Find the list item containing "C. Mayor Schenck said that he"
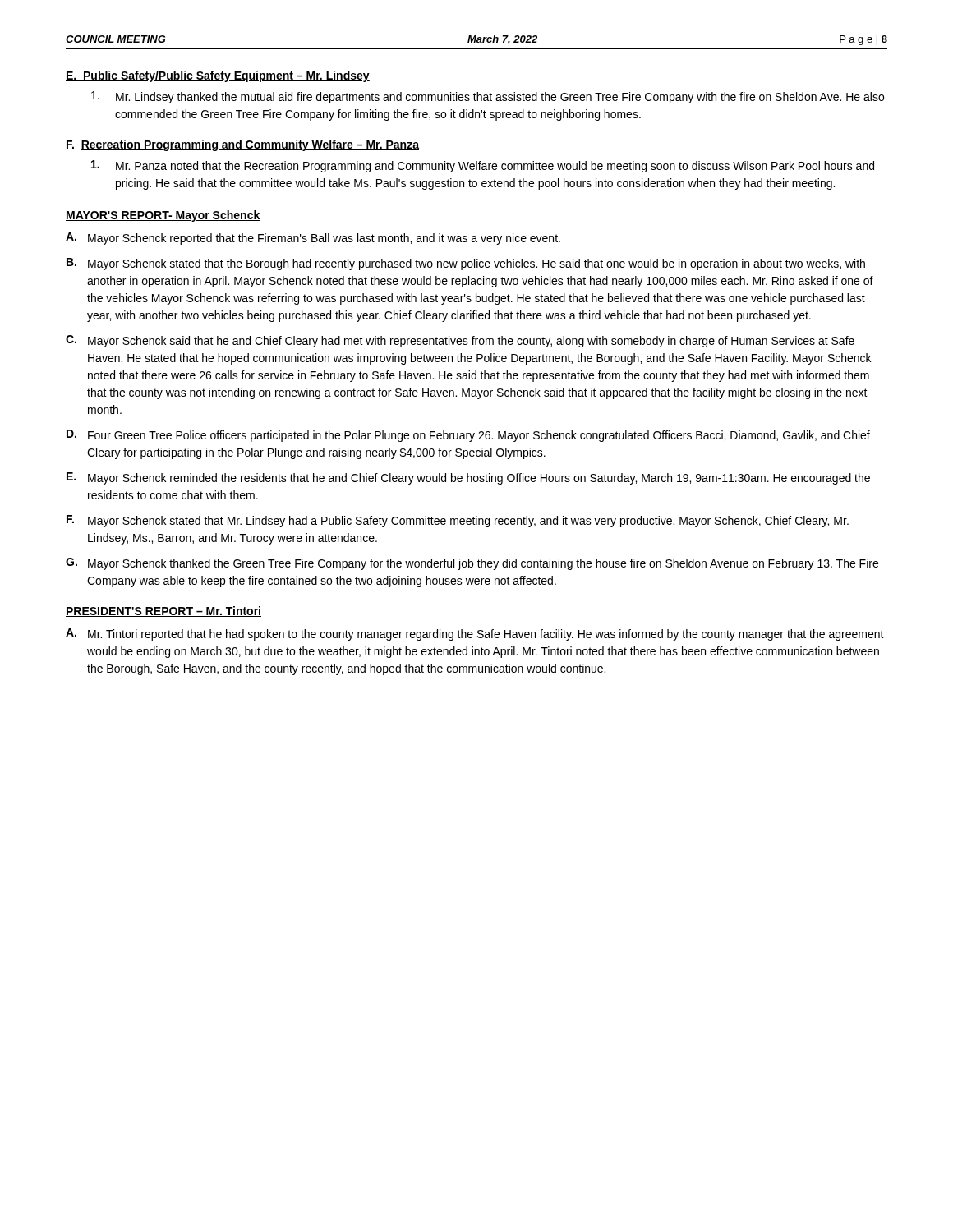This screenshot has width=953, height=1232. coord(476,376)
